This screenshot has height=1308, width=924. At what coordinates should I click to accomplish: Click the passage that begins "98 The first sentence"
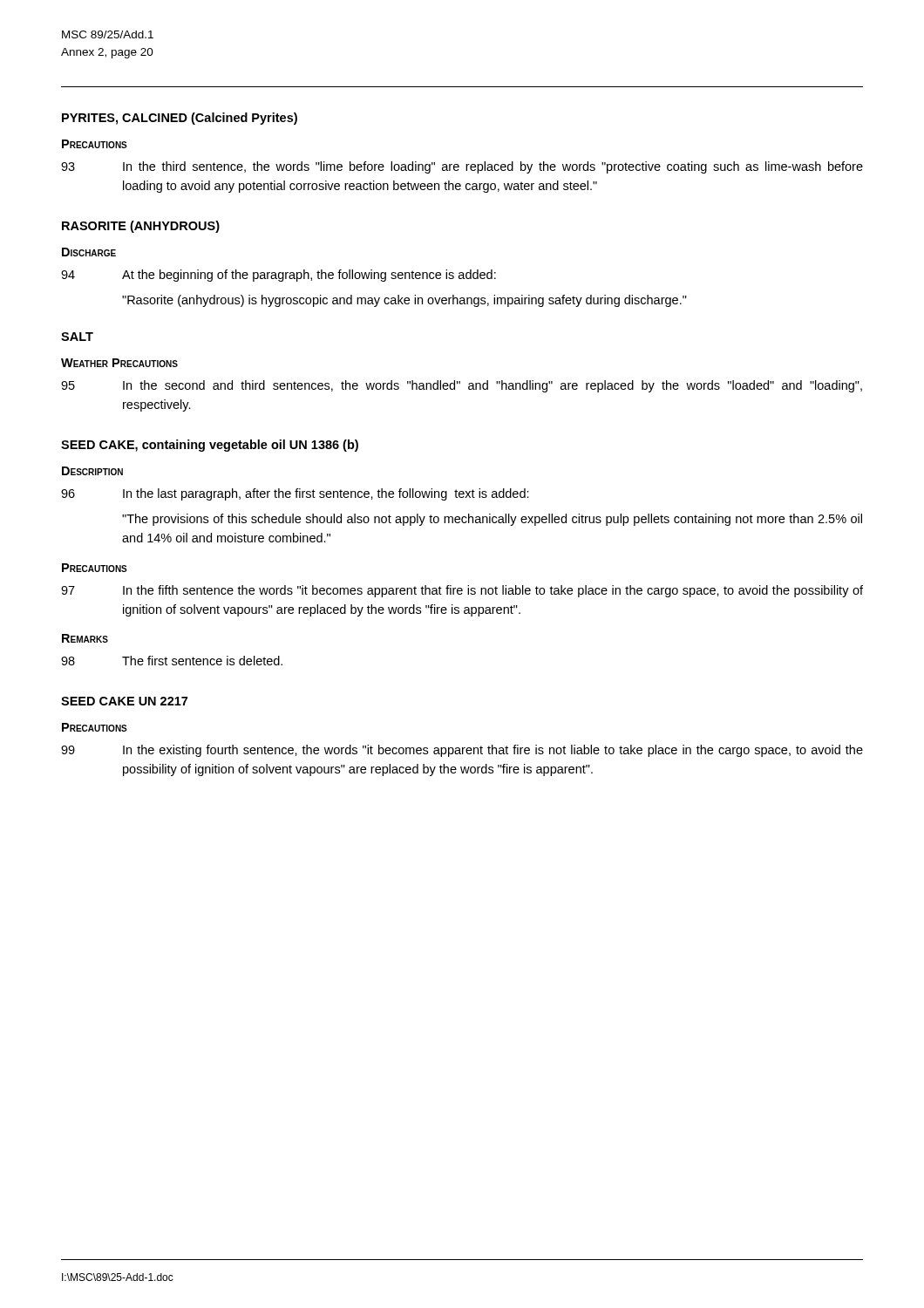click(172, 661)
